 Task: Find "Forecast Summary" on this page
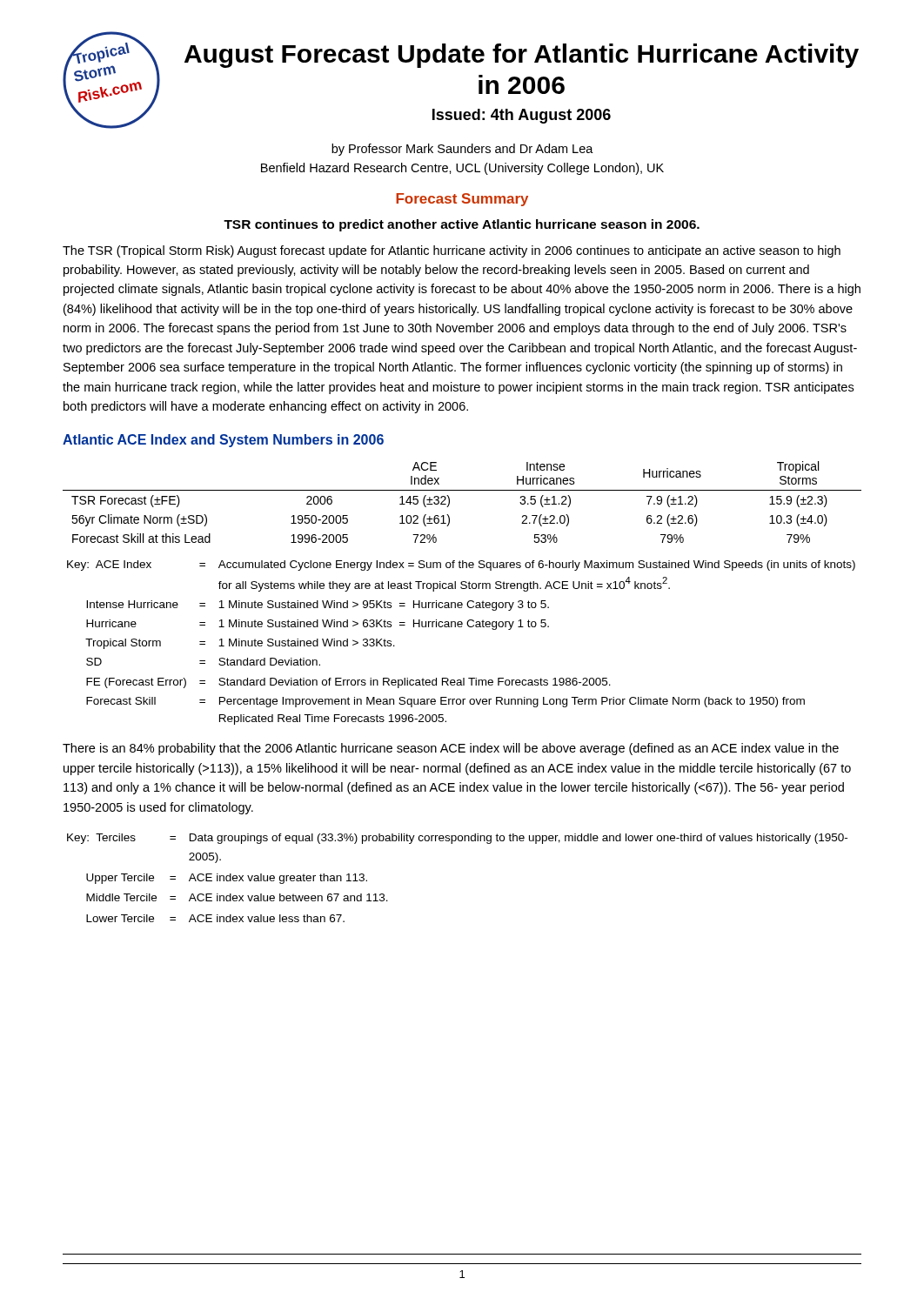pos(462,198)
